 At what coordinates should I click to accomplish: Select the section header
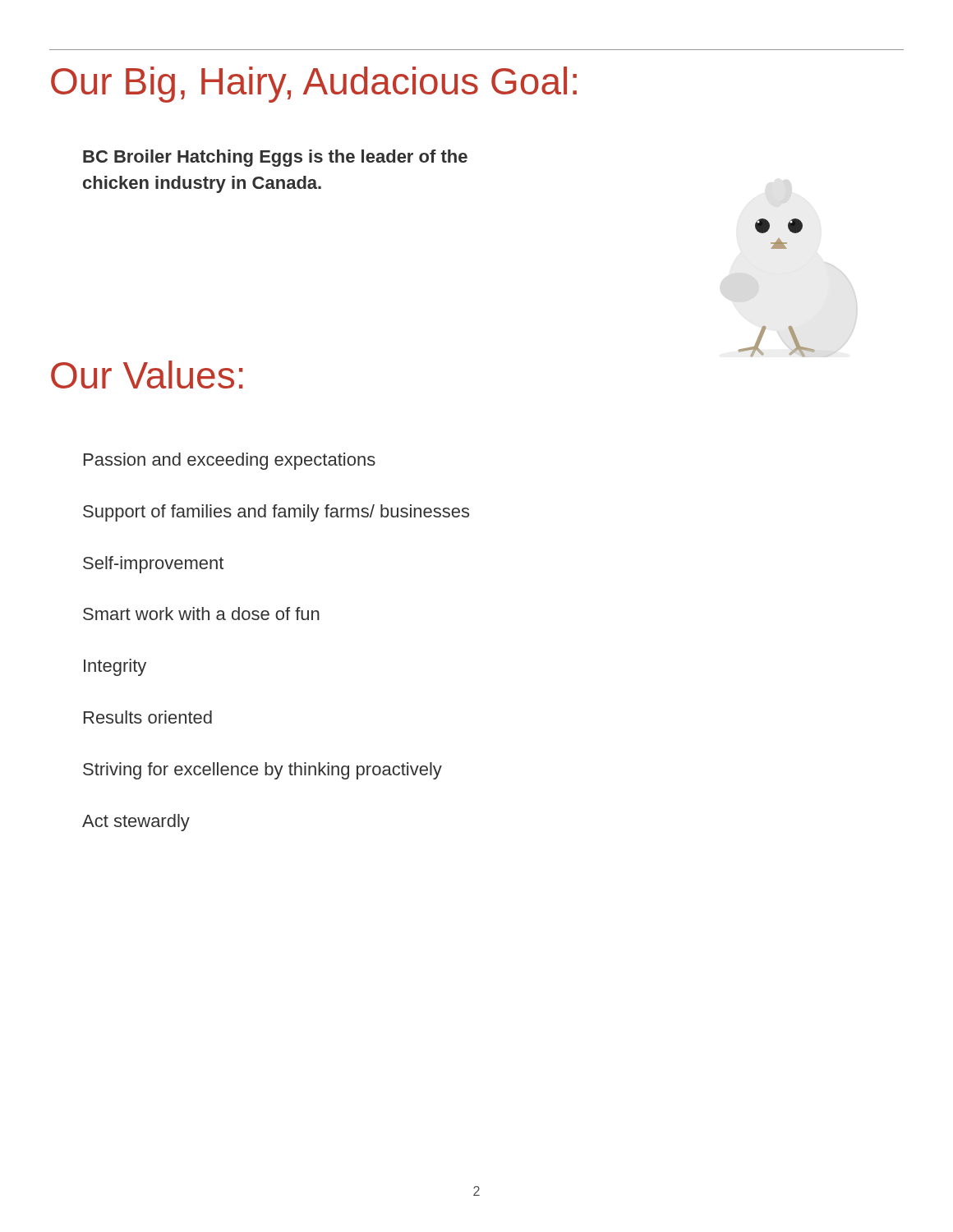[x=148, y=376]
